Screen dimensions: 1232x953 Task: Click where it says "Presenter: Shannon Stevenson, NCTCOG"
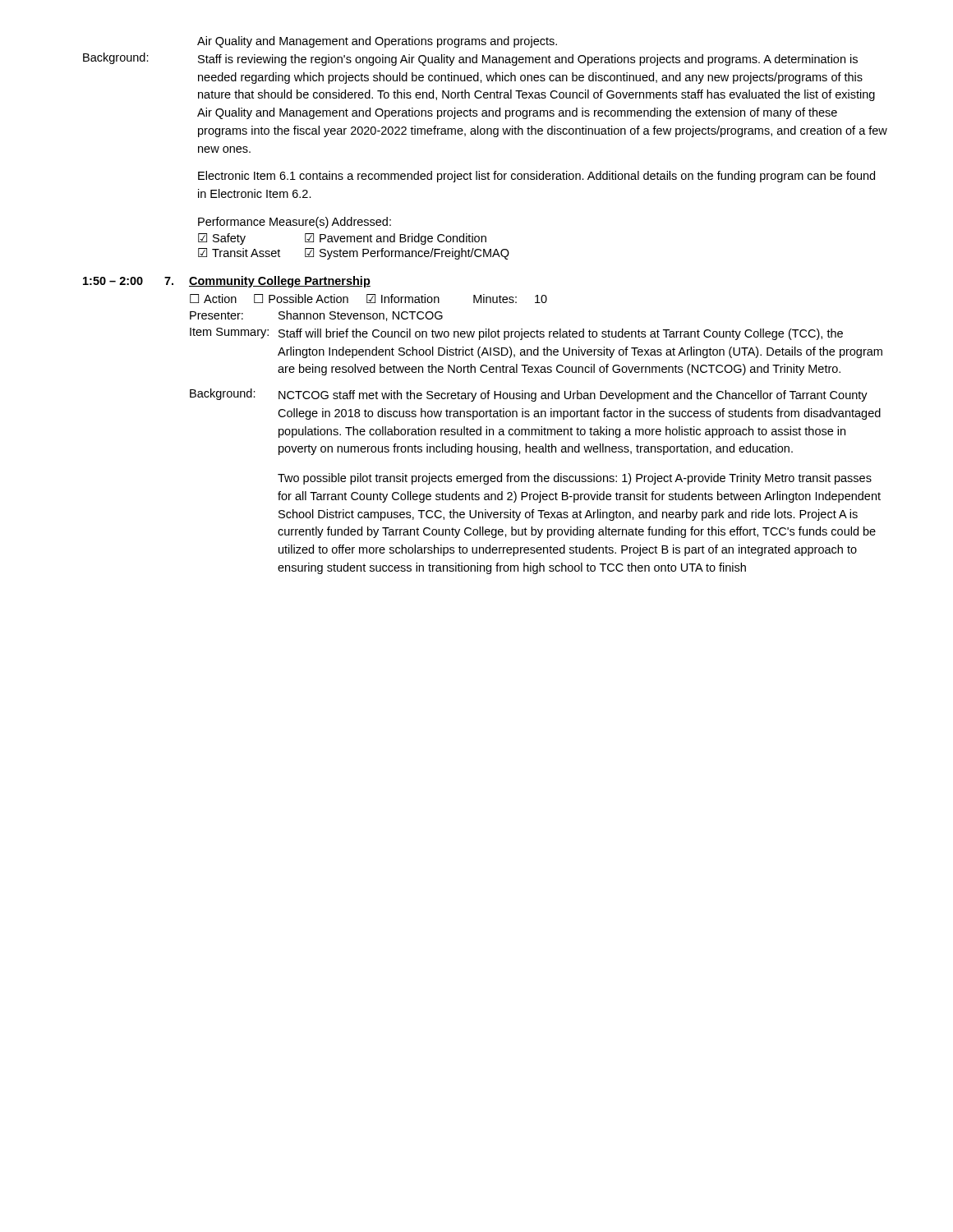click(x=316, y=315)
